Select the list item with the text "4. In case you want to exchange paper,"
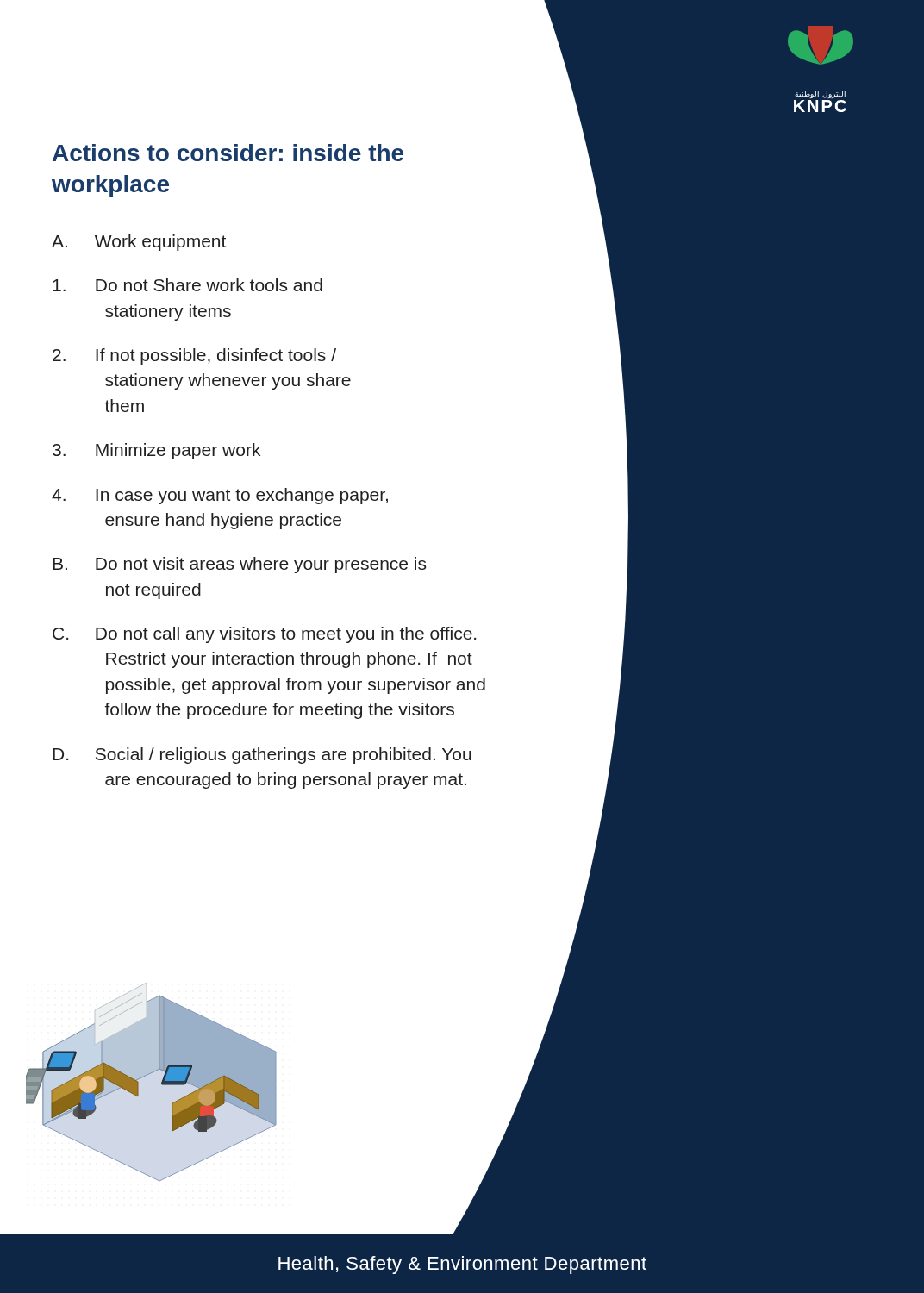The width and height of the screenshot is (924, 1293). (x=293, y=507)
